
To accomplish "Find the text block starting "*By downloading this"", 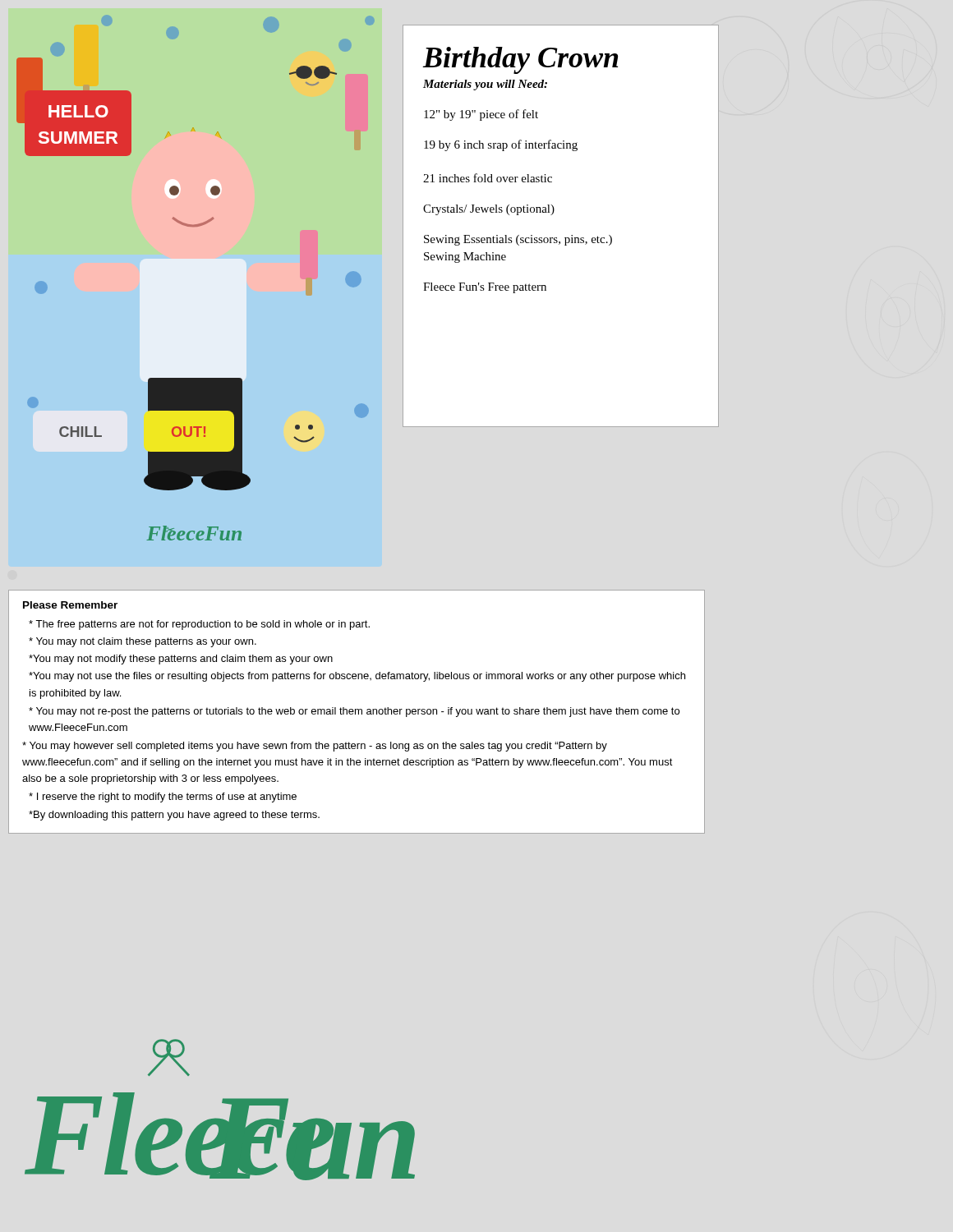I will tap(175, 814).
